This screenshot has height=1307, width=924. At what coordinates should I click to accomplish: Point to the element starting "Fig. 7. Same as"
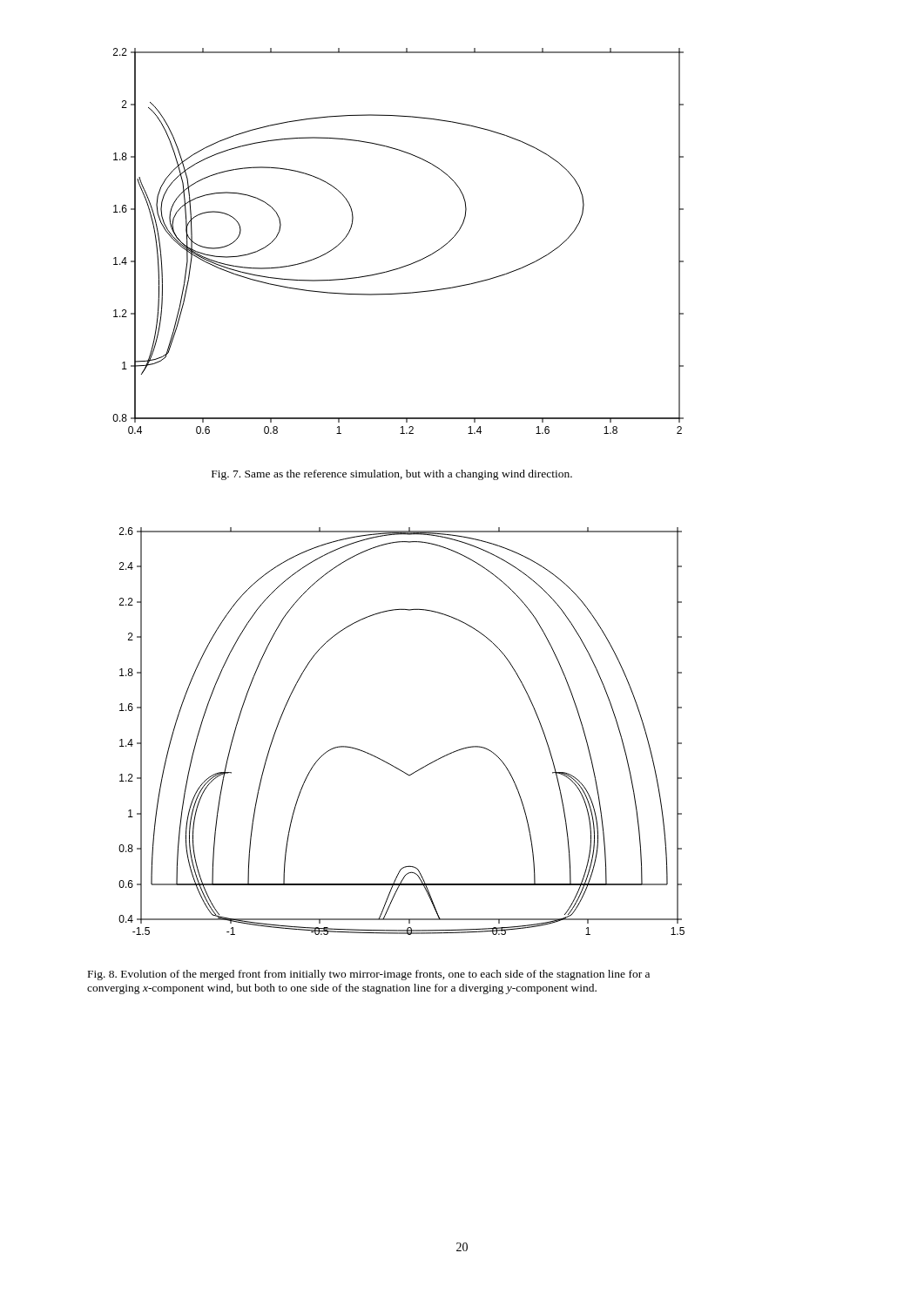point(392,474)
